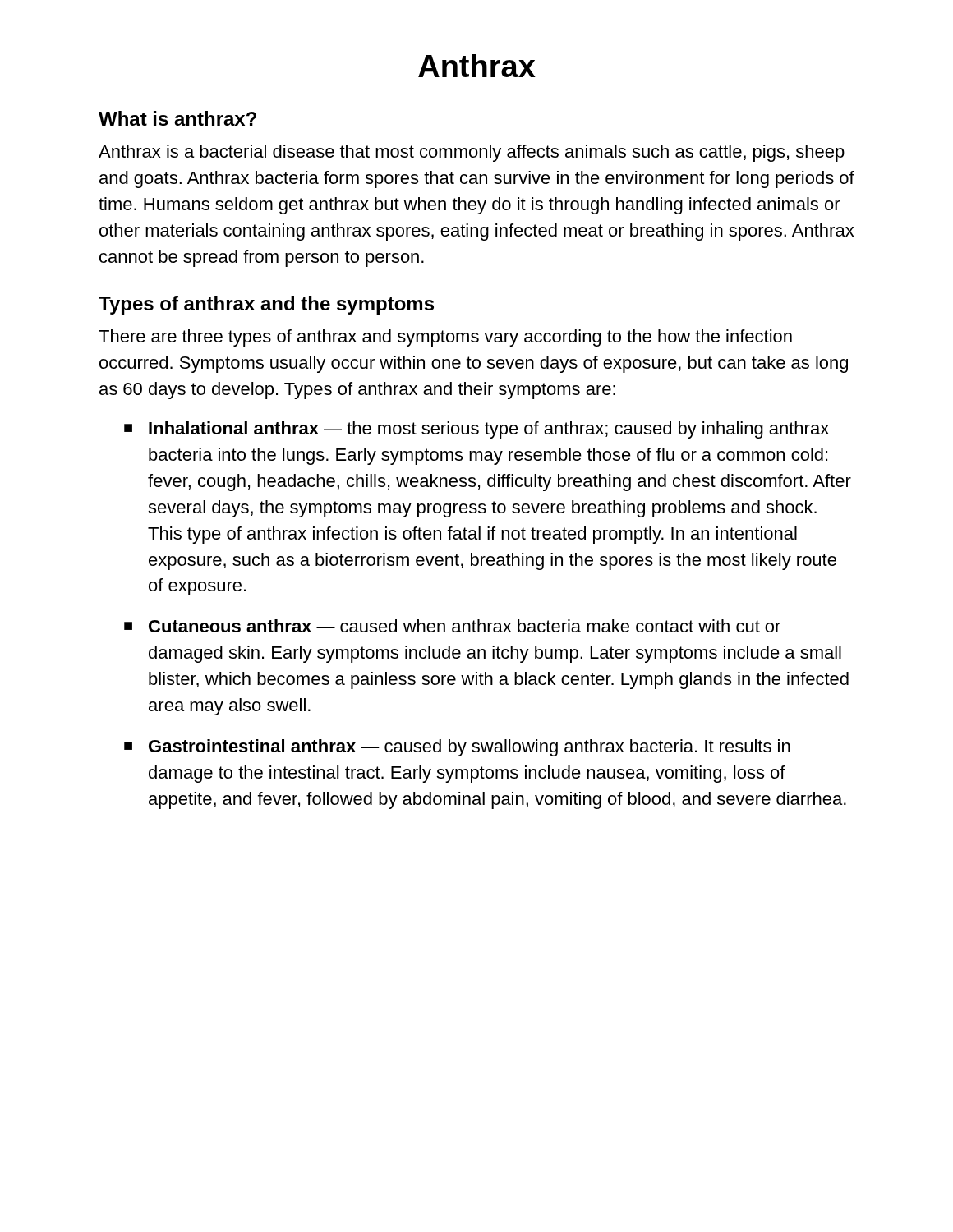Click the passage that begins "■ Gastrointestinal anthrax — caused by swallowing anthrax"
The width and height of the screenshot is (953, 1232).
coord(489,773)
